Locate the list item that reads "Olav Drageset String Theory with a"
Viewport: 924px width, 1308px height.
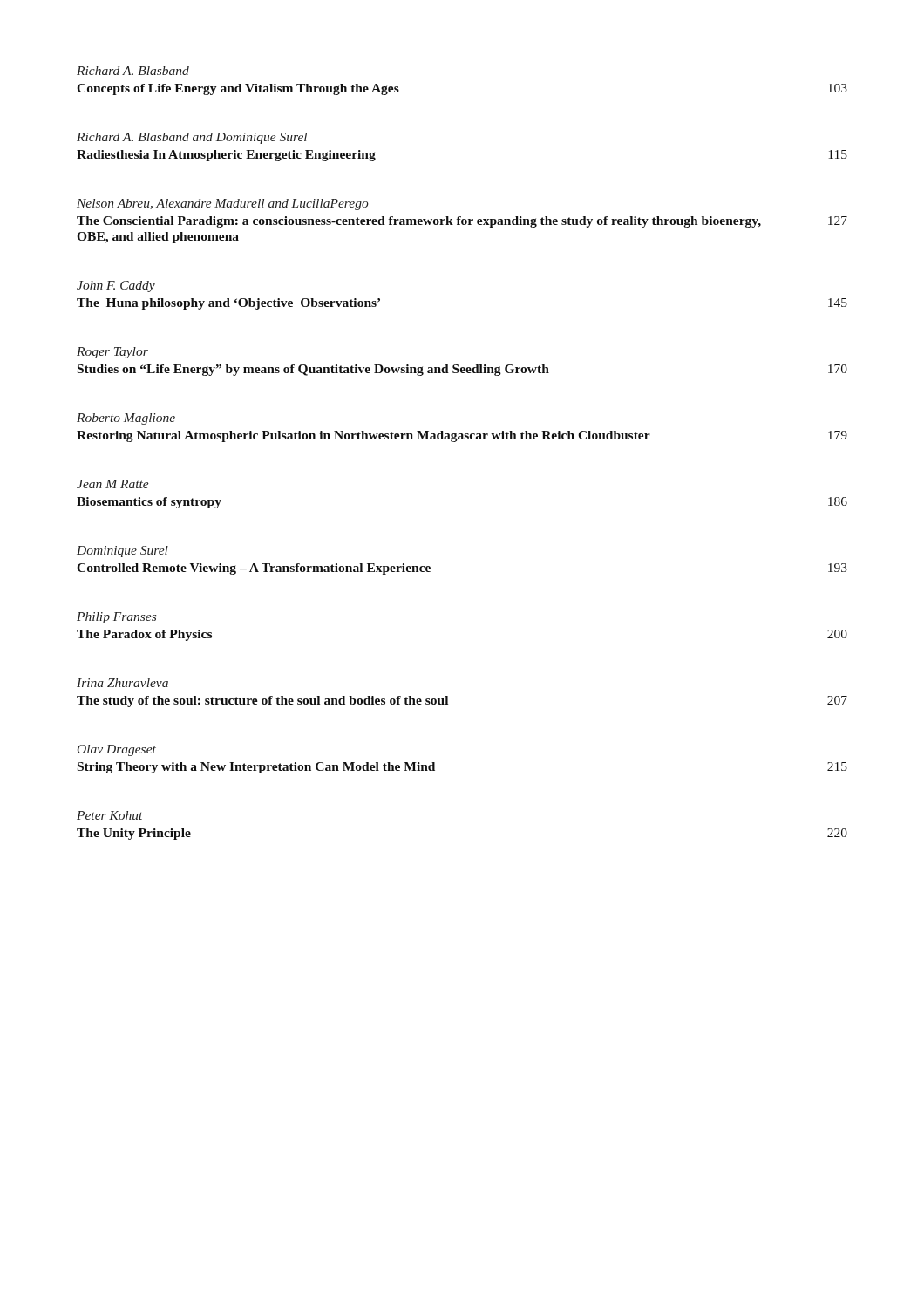117,750
